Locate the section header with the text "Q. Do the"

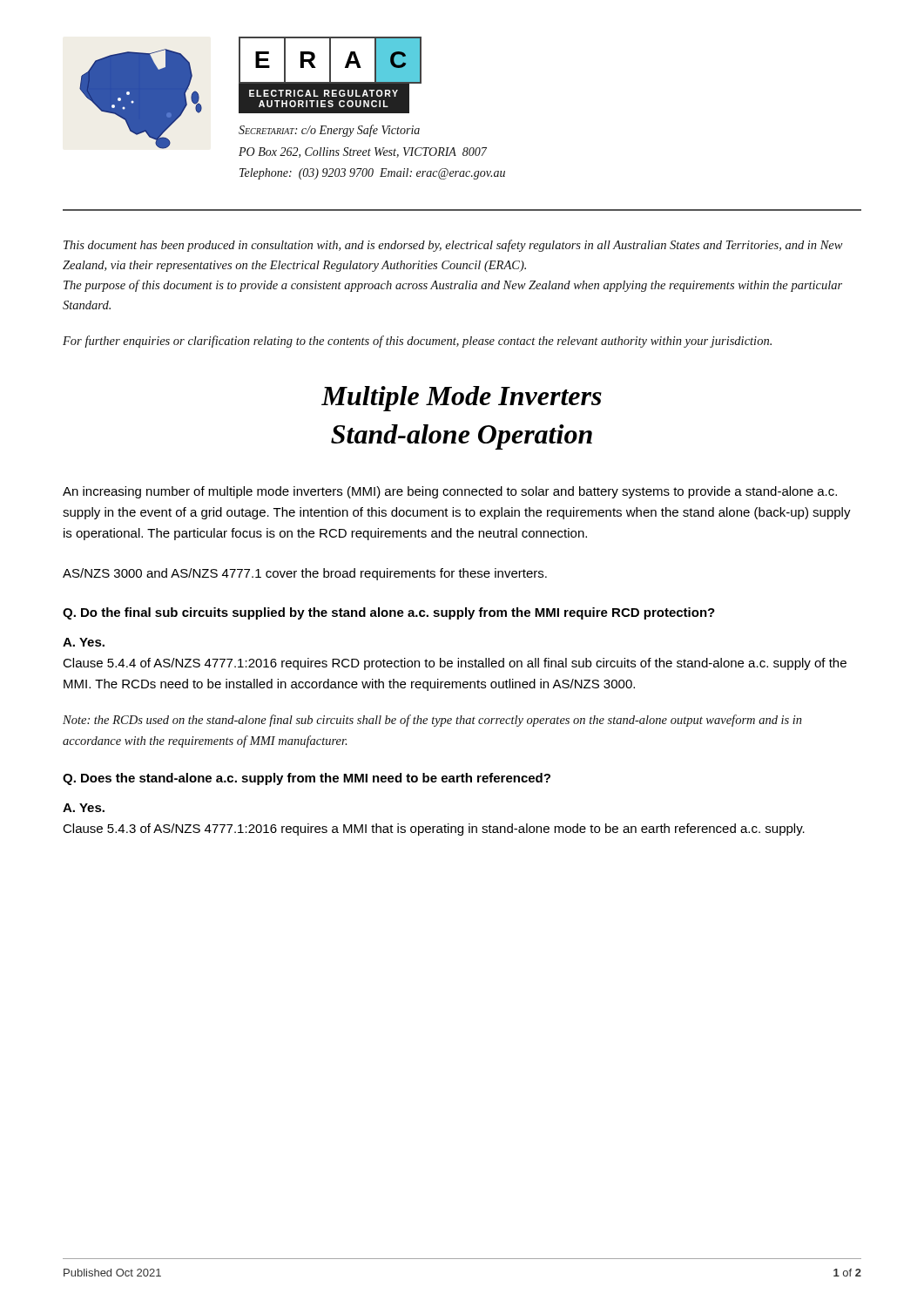pyautogui.click(x=389, y=612)
